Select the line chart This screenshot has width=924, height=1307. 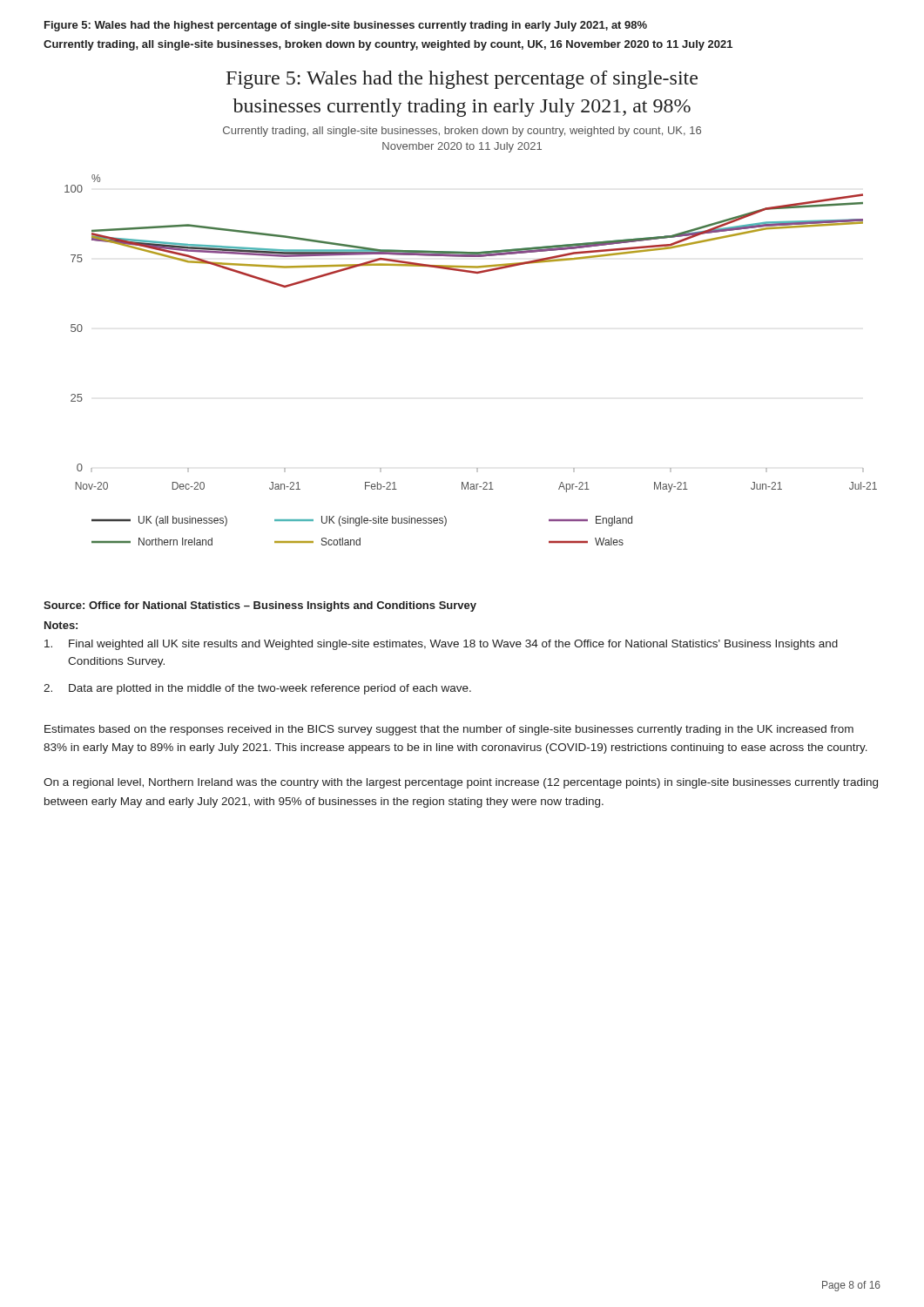tap(462, 314)
